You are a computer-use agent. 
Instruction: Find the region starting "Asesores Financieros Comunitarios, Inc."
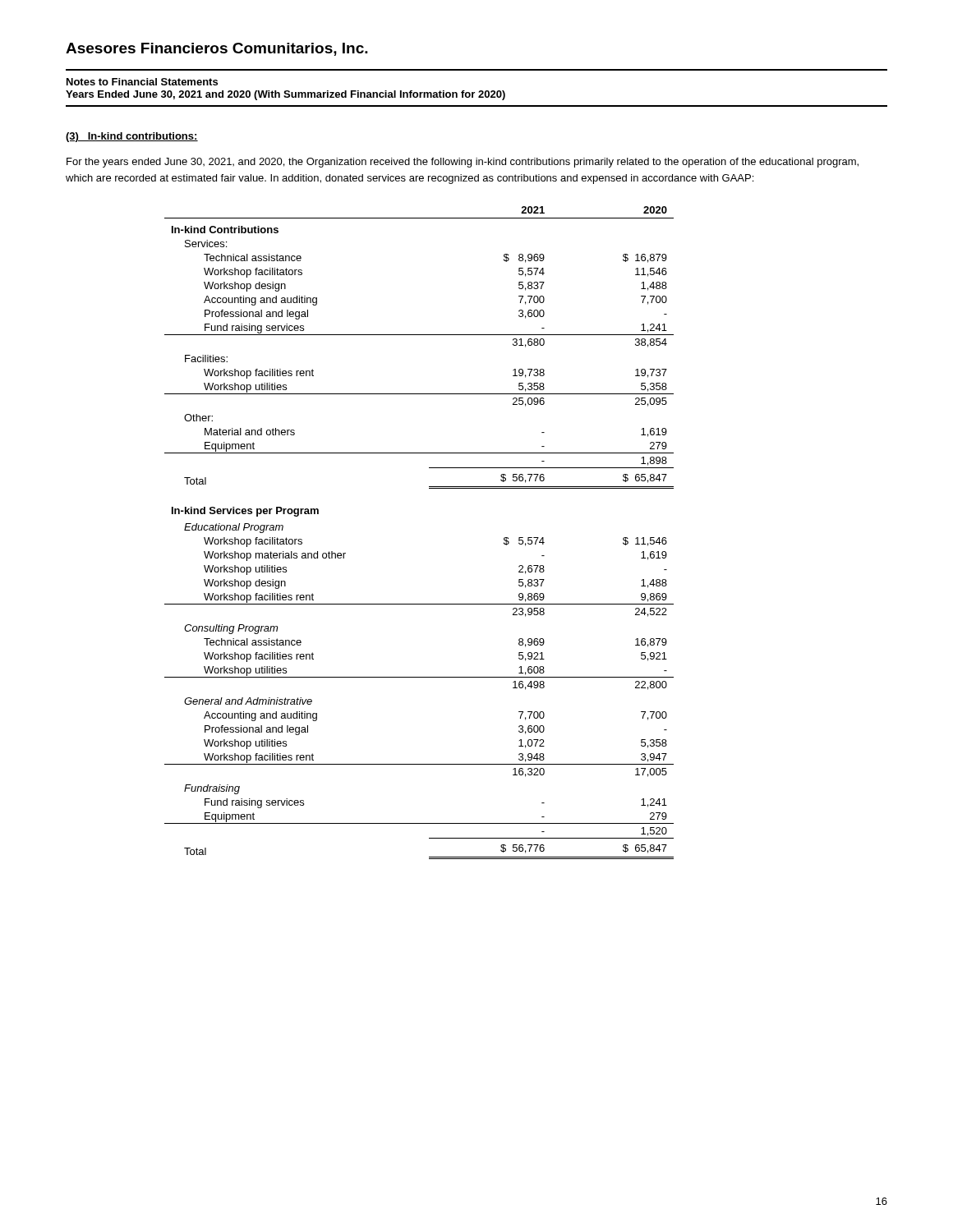pos(217,48)
